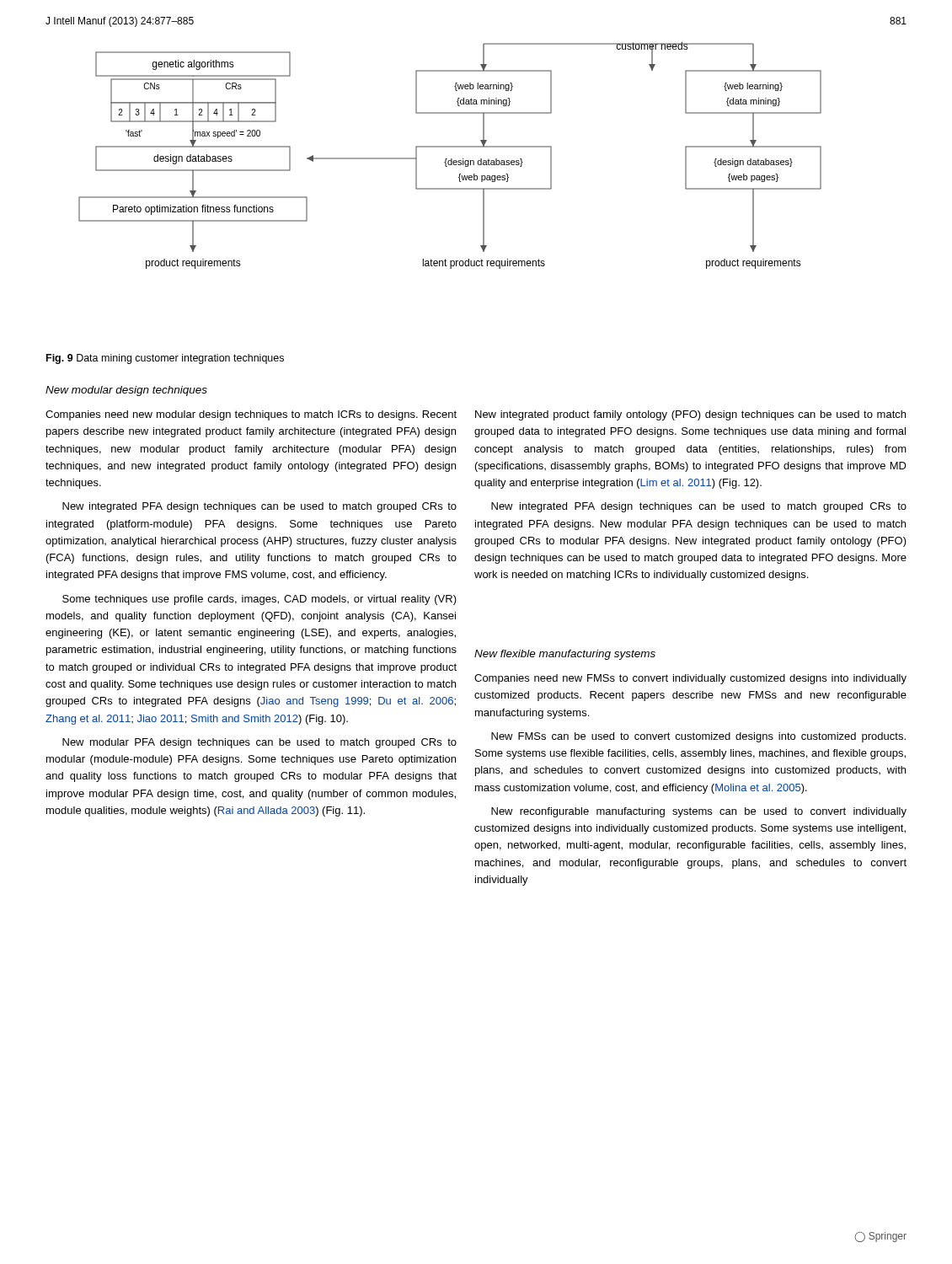Find the text starting "Companies need new modular design"

click(x=251, y=613)
